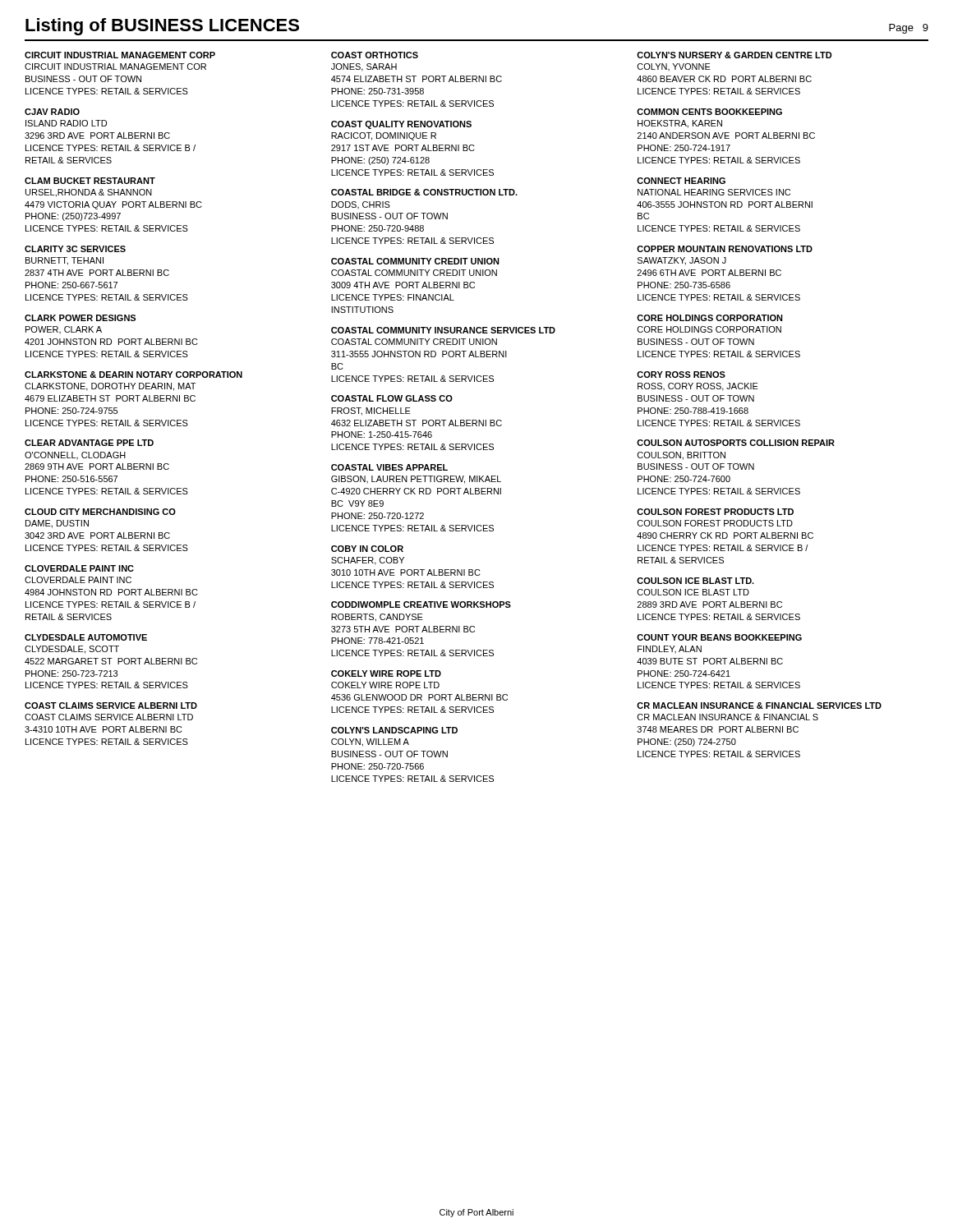Locate the block of text that opens with "CJAV RADIO ISLAND RADIO LTD3296 3RD AVE PORT"
This screenshot has height=1232, width=953.
coord(170,136)
